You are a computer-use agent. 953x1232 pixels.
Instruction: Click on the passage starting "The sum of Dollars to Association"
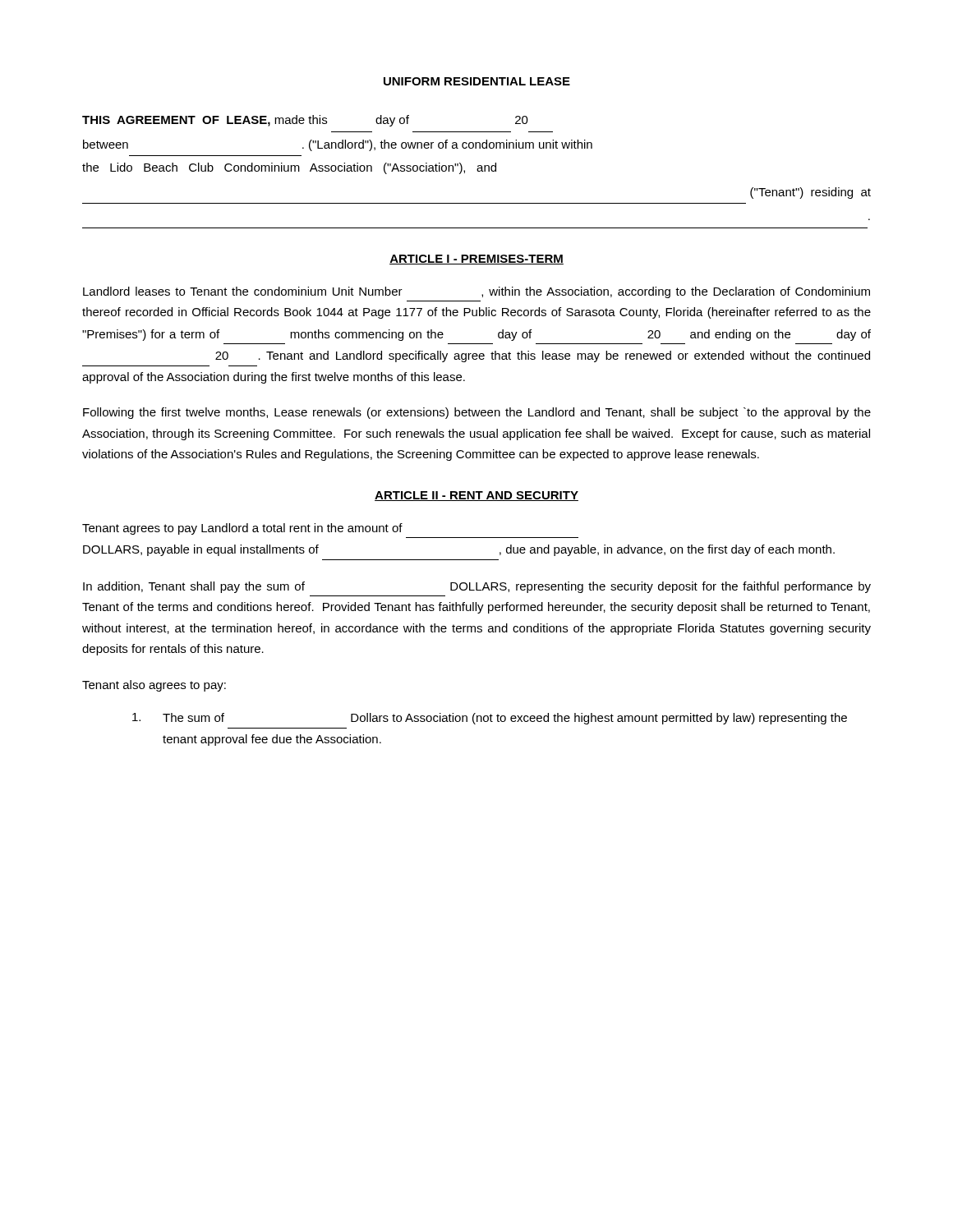pyautogui.click(x=501, y=728)
